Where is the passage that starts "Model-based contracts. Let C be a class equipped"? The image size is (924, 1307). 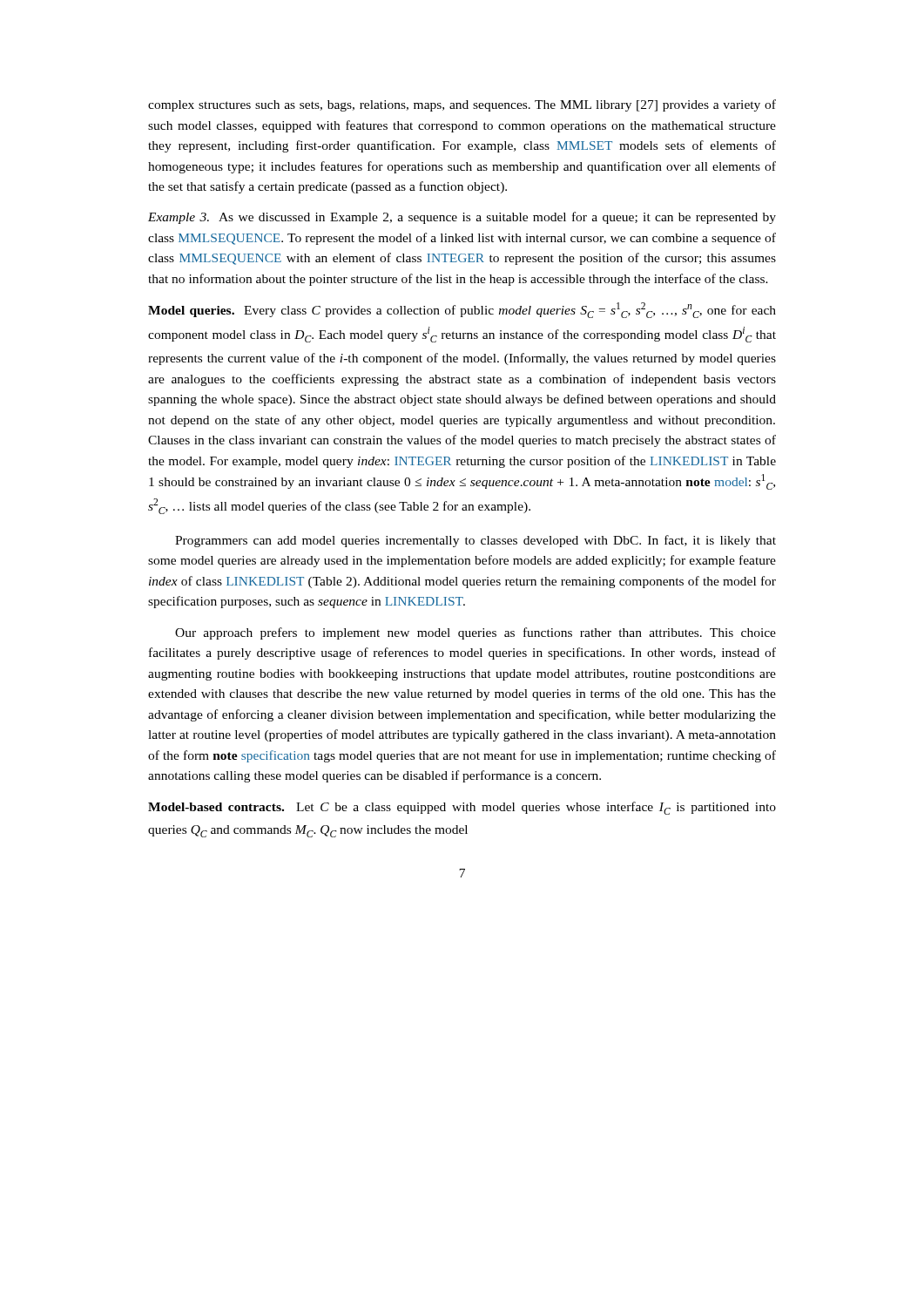tap(462, 819)
